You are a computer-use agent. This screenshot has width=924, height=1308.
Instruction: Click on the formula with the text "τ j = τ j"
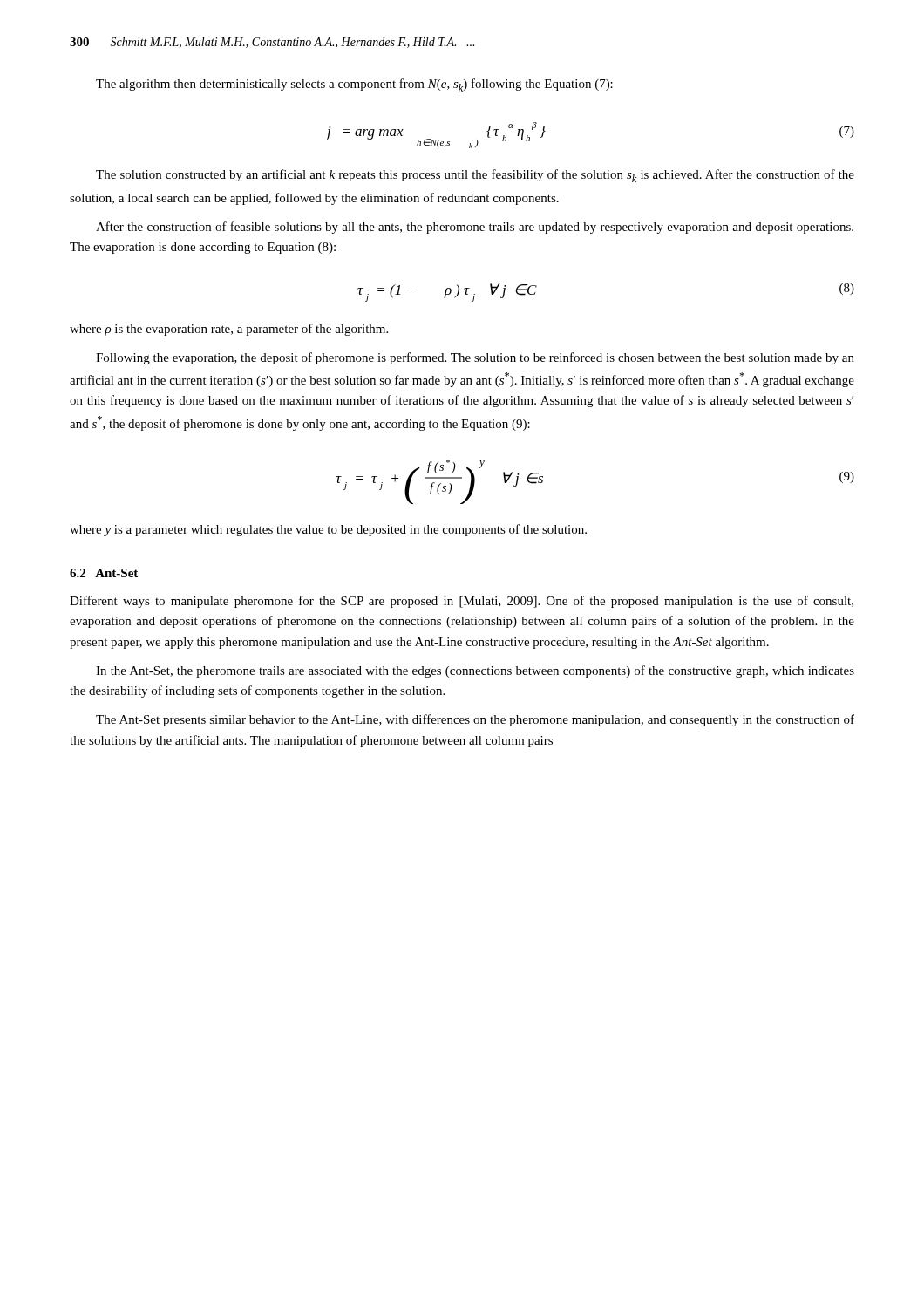[462, 477]
